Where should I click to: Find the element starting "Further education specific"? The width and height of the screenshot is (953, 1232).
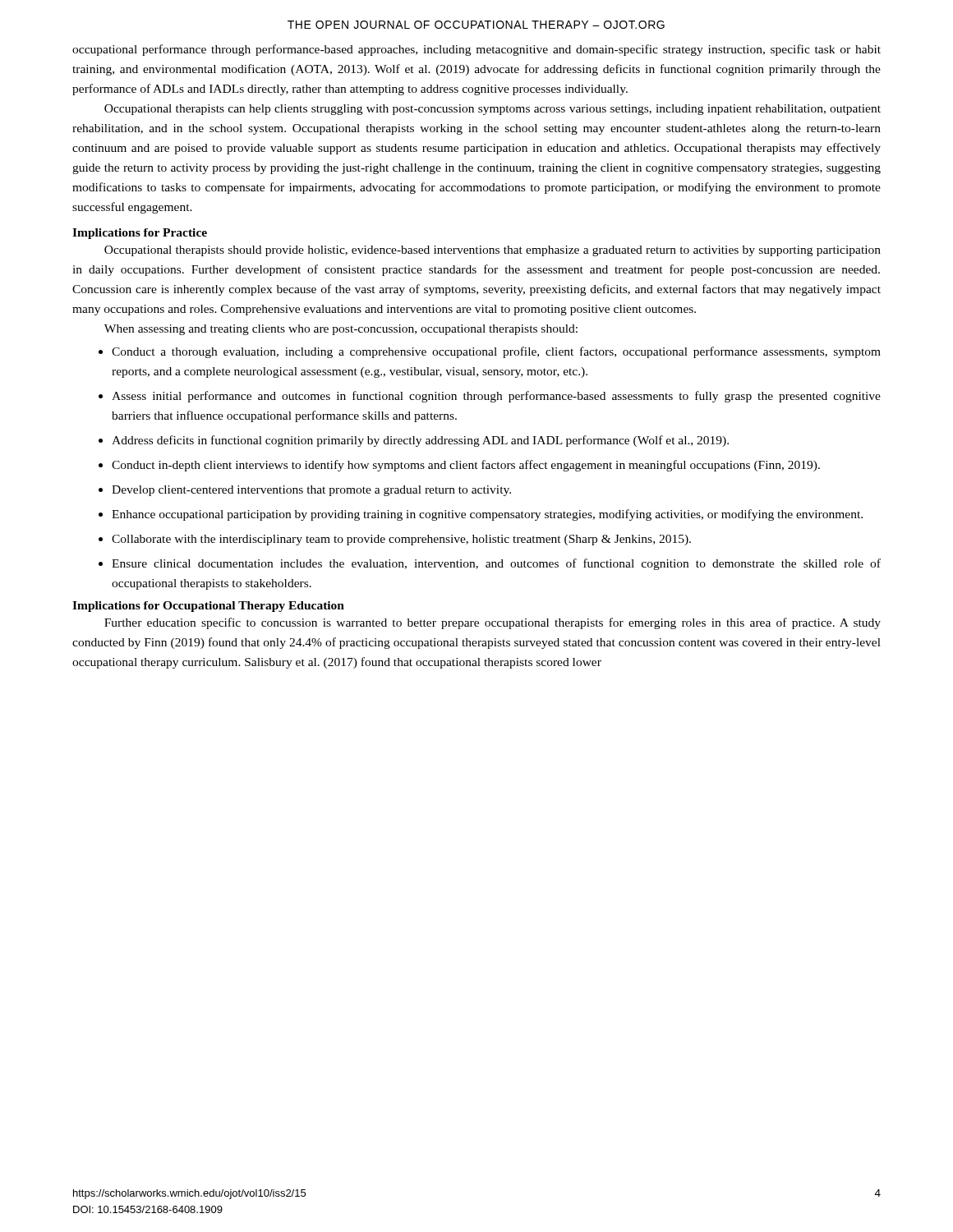[x=476, y=643]
